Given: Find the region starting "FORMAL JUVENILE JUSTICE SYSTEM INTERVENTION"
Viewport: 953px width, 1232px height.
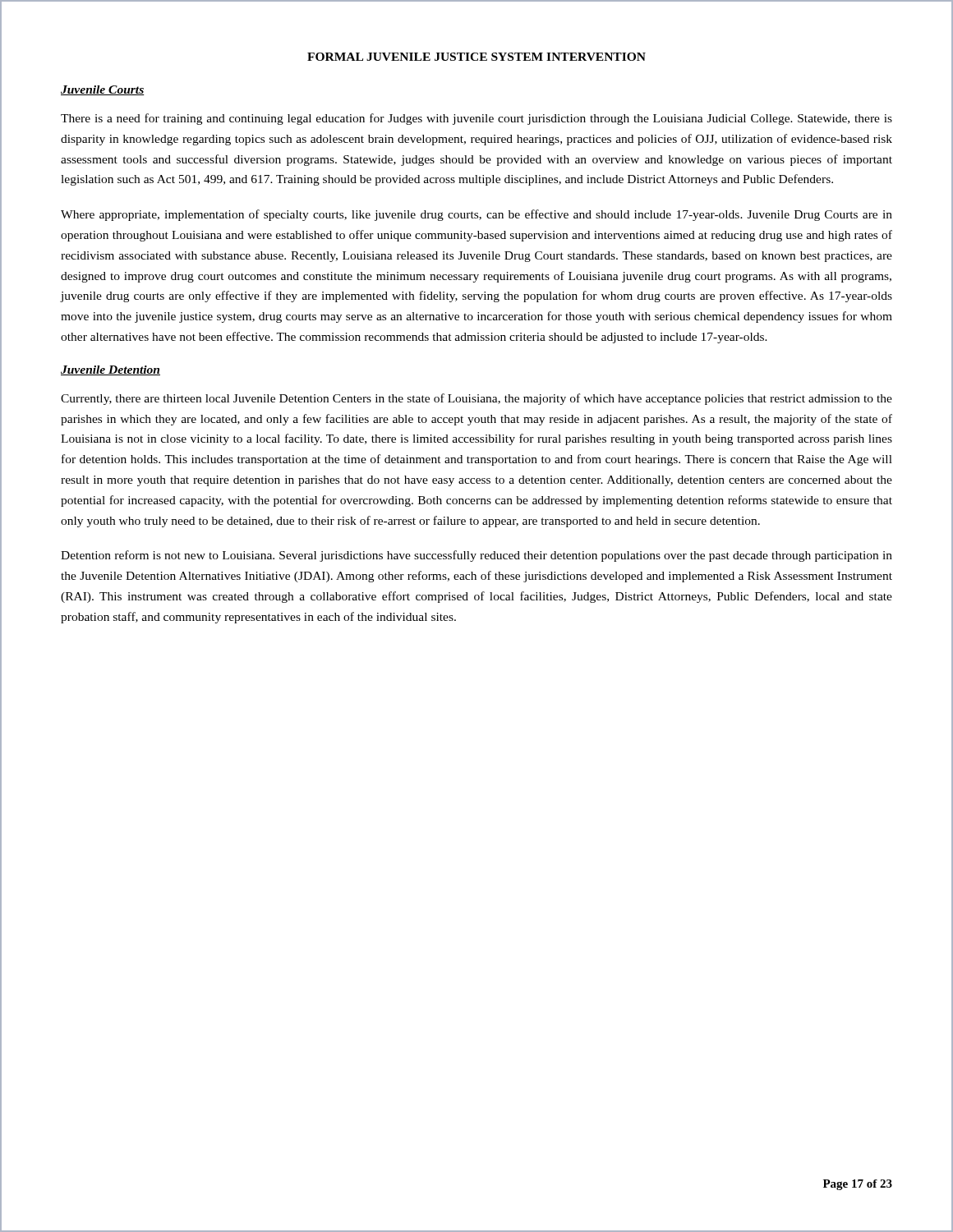Looking at the screenshot, I should [x=476, y=56].
